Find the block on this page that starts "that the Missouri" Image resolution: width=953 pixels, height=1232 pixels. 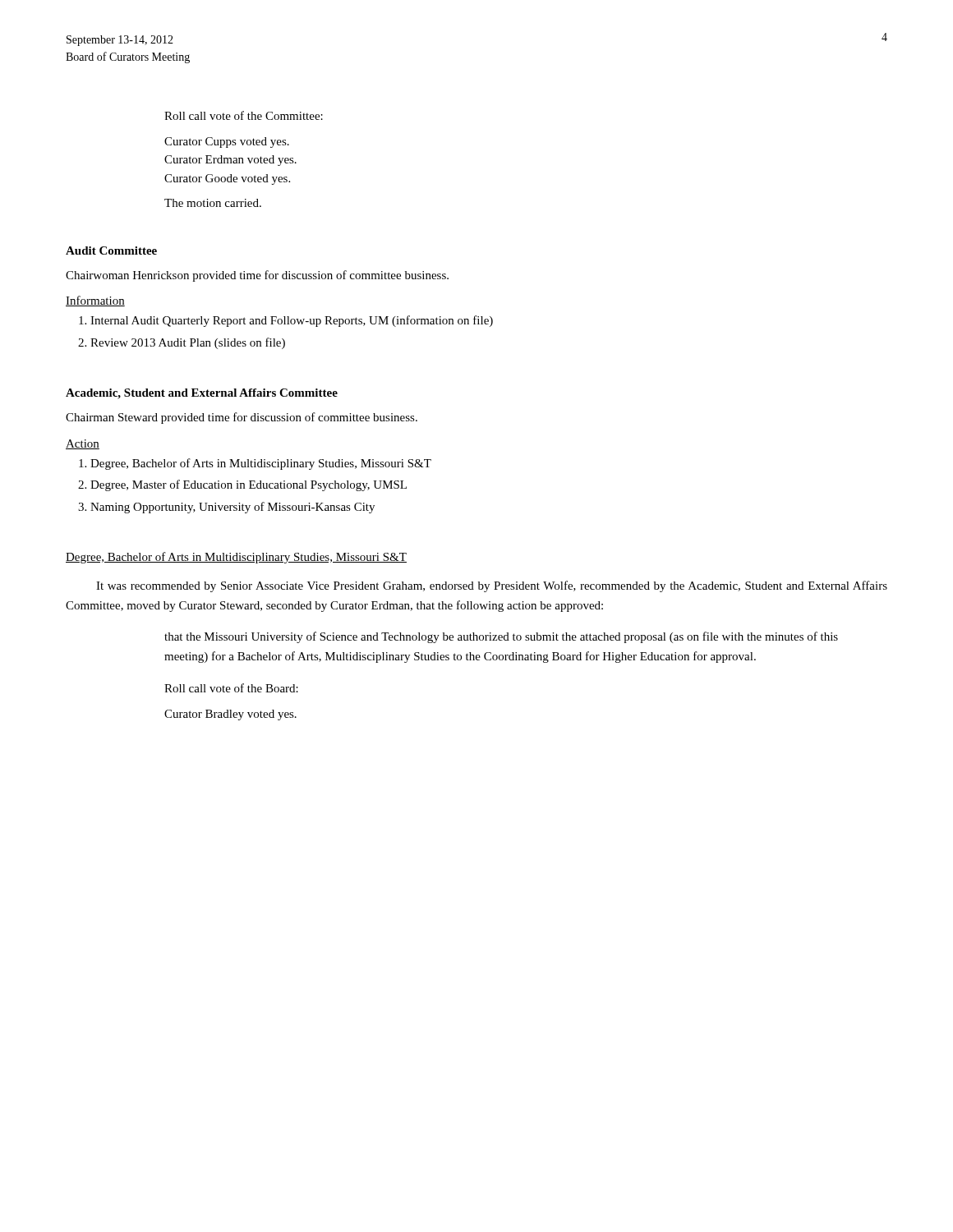(501, 646)
